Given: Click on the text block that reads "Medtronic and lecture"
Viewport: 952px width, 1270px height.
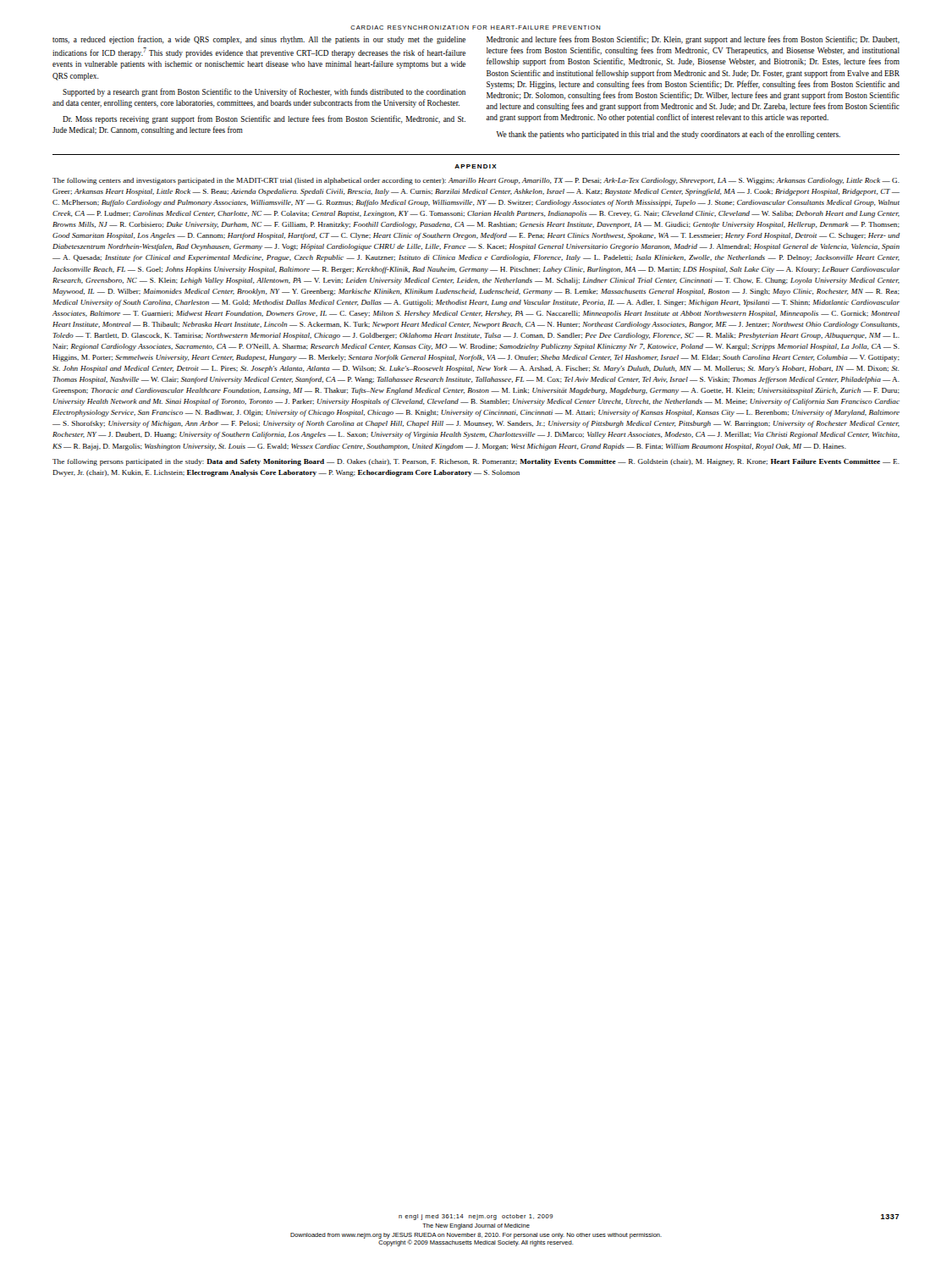Looking at the screenshot, I should (x=693, y=88).
